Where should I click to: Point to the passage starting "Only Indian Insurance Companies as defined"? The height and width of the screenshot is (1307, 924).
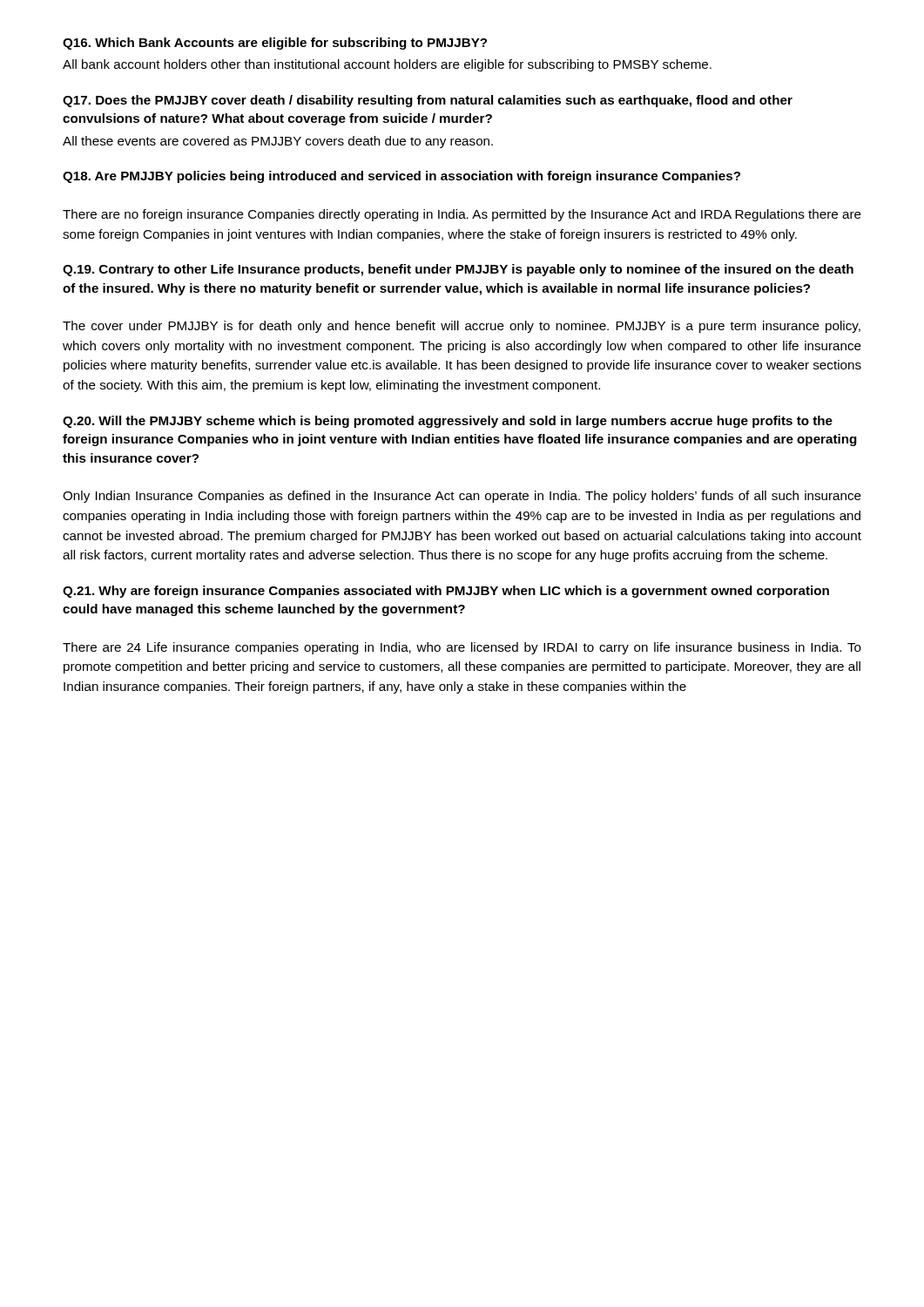pos(462,526)
